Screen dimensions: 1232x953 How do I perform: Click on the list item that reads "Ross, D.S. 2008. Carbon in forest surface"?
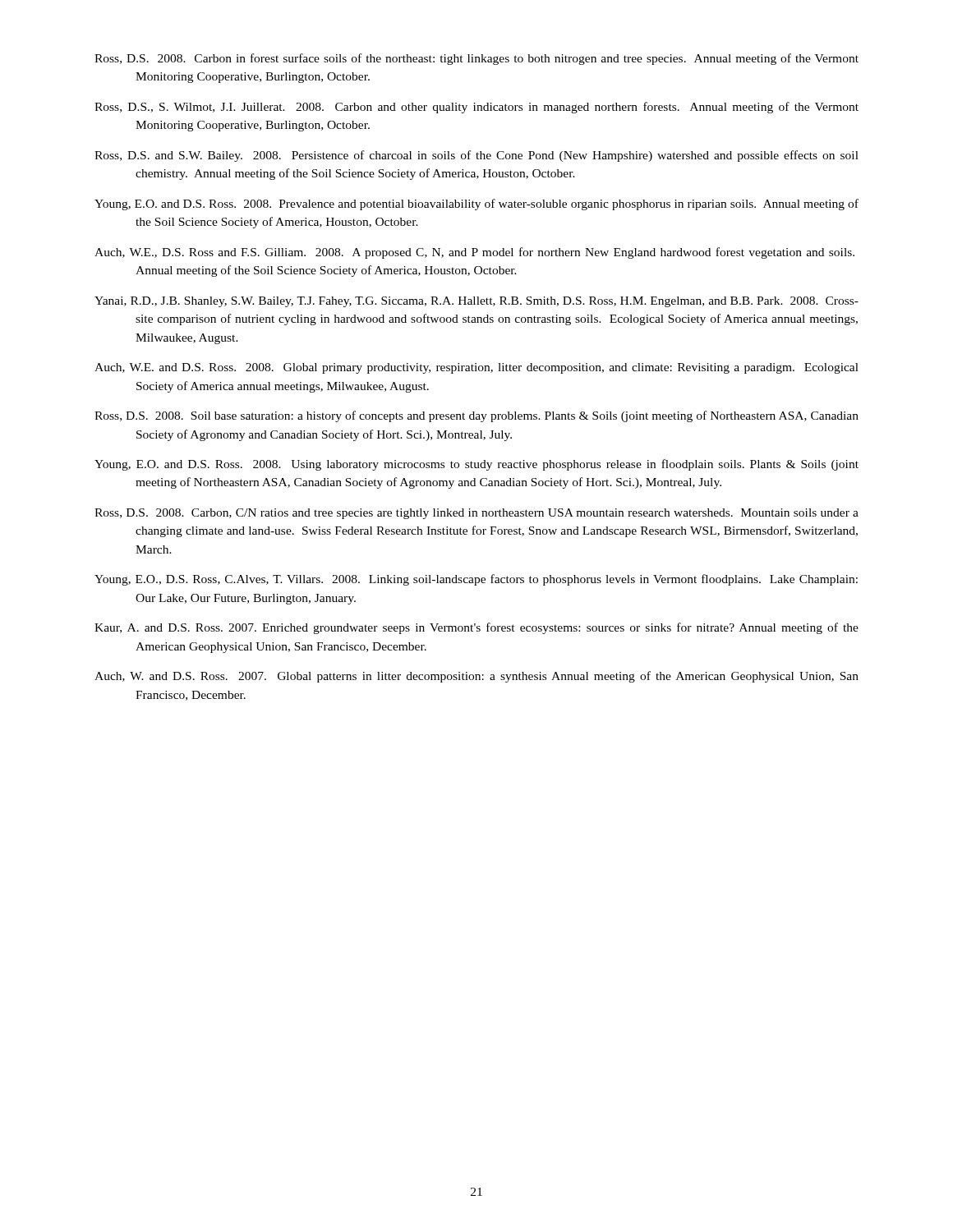coord(476,67)
